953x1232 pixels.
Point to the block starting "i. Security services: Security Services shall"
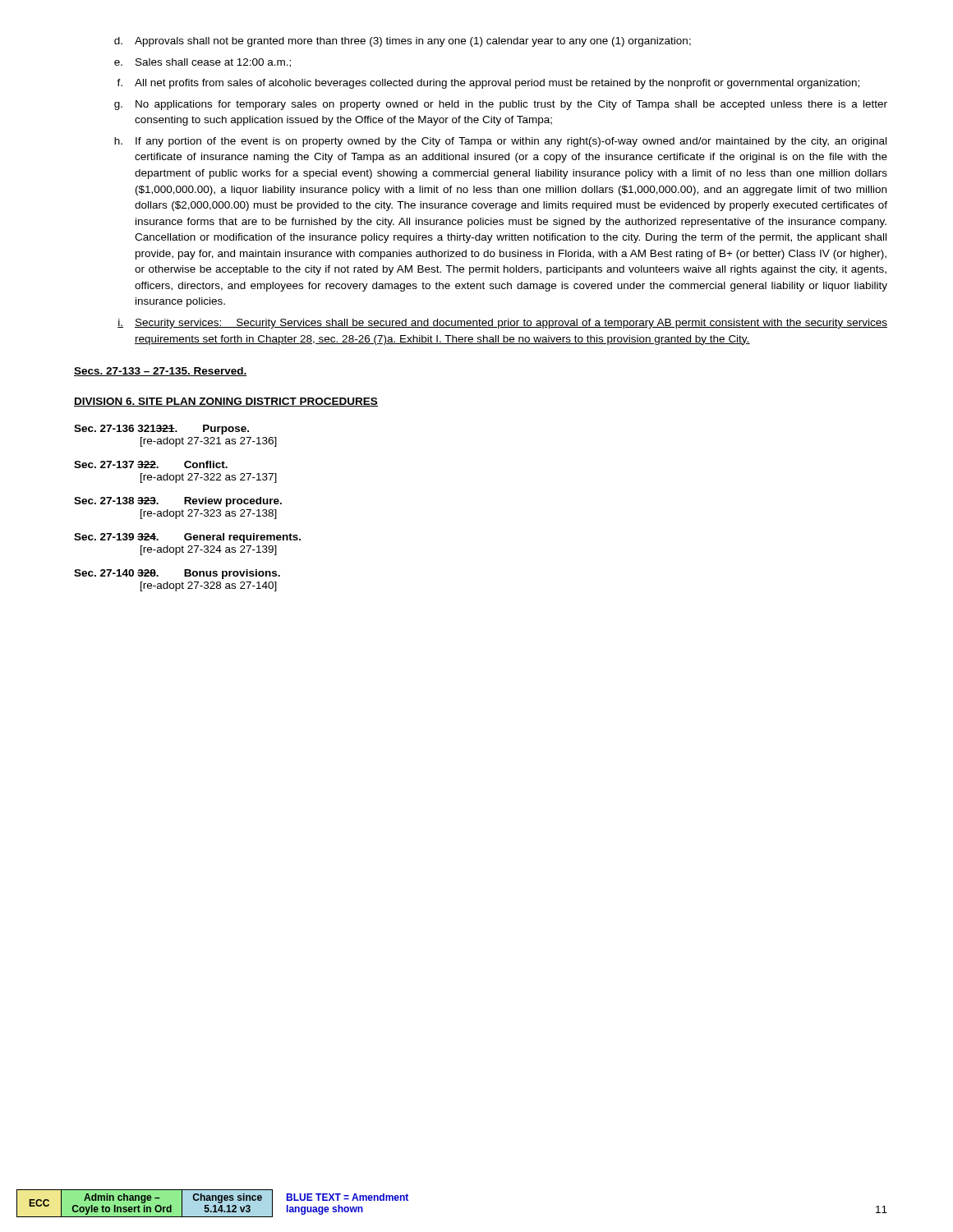[481, 331]
